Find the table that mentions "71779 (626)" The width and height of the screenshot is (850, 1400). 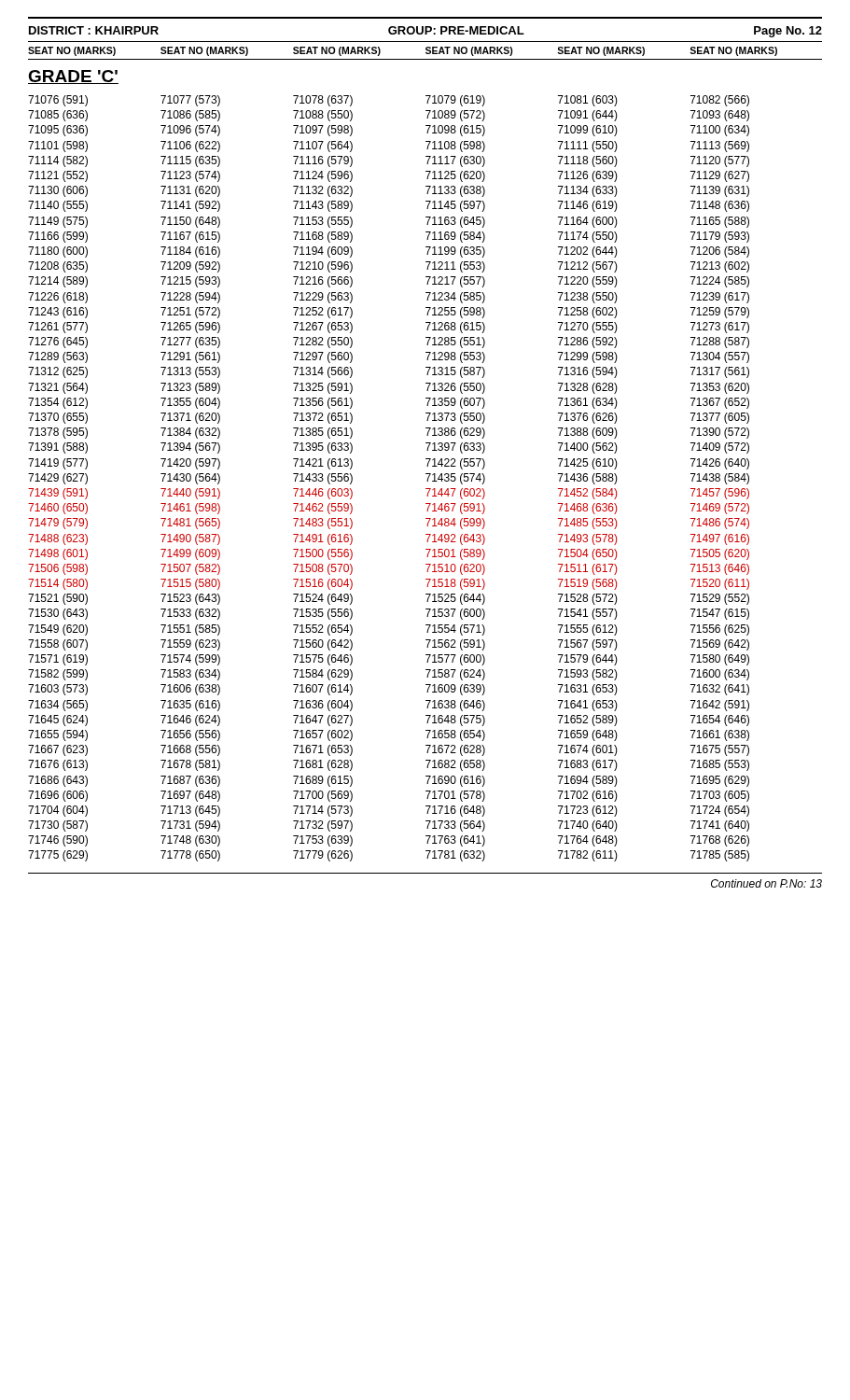click(425, 452)
